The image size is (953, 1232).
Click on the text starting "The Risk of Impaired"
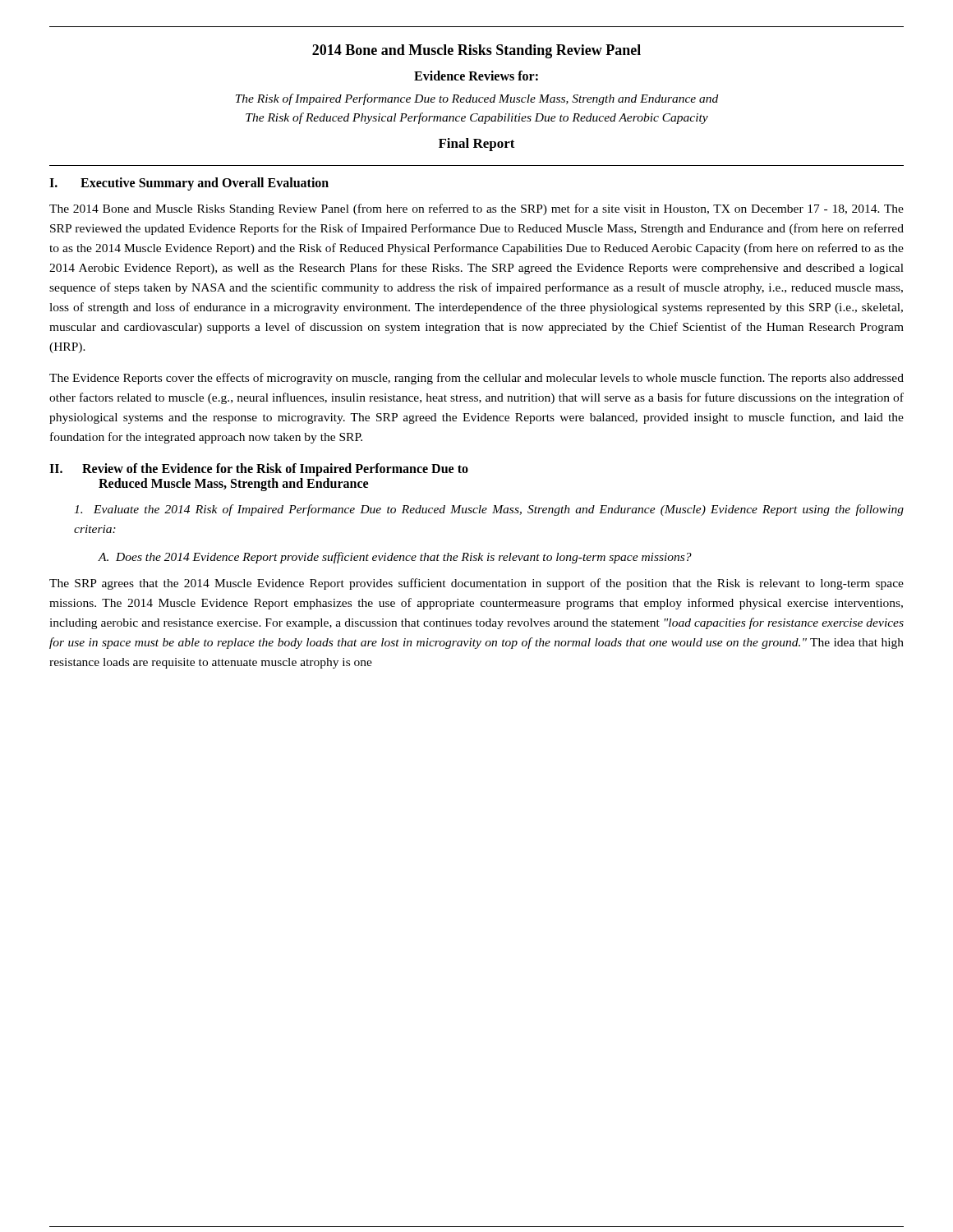tap(476, 108)
